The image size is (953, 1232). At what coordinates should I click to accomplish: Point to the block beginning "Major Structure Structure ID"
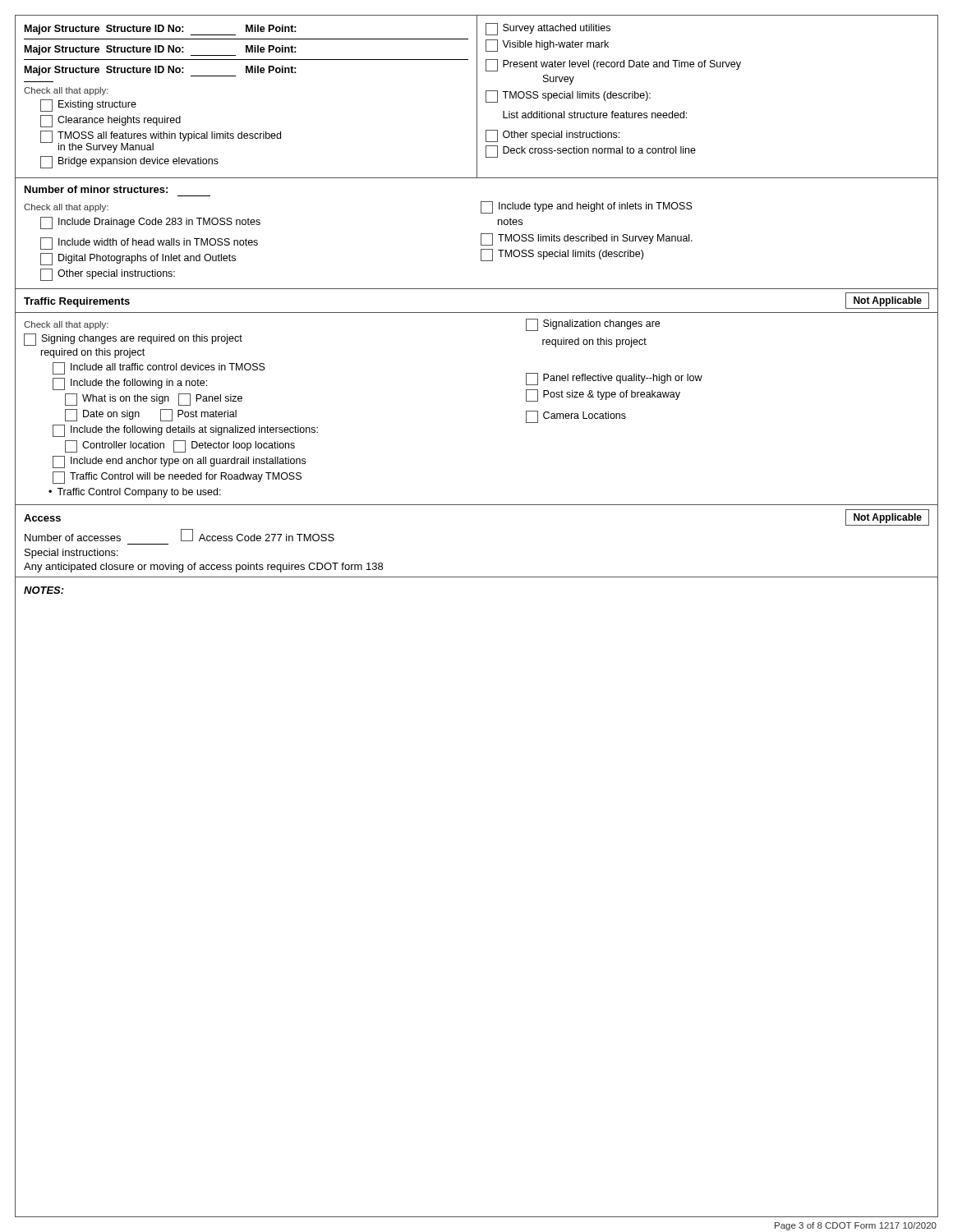476,97
